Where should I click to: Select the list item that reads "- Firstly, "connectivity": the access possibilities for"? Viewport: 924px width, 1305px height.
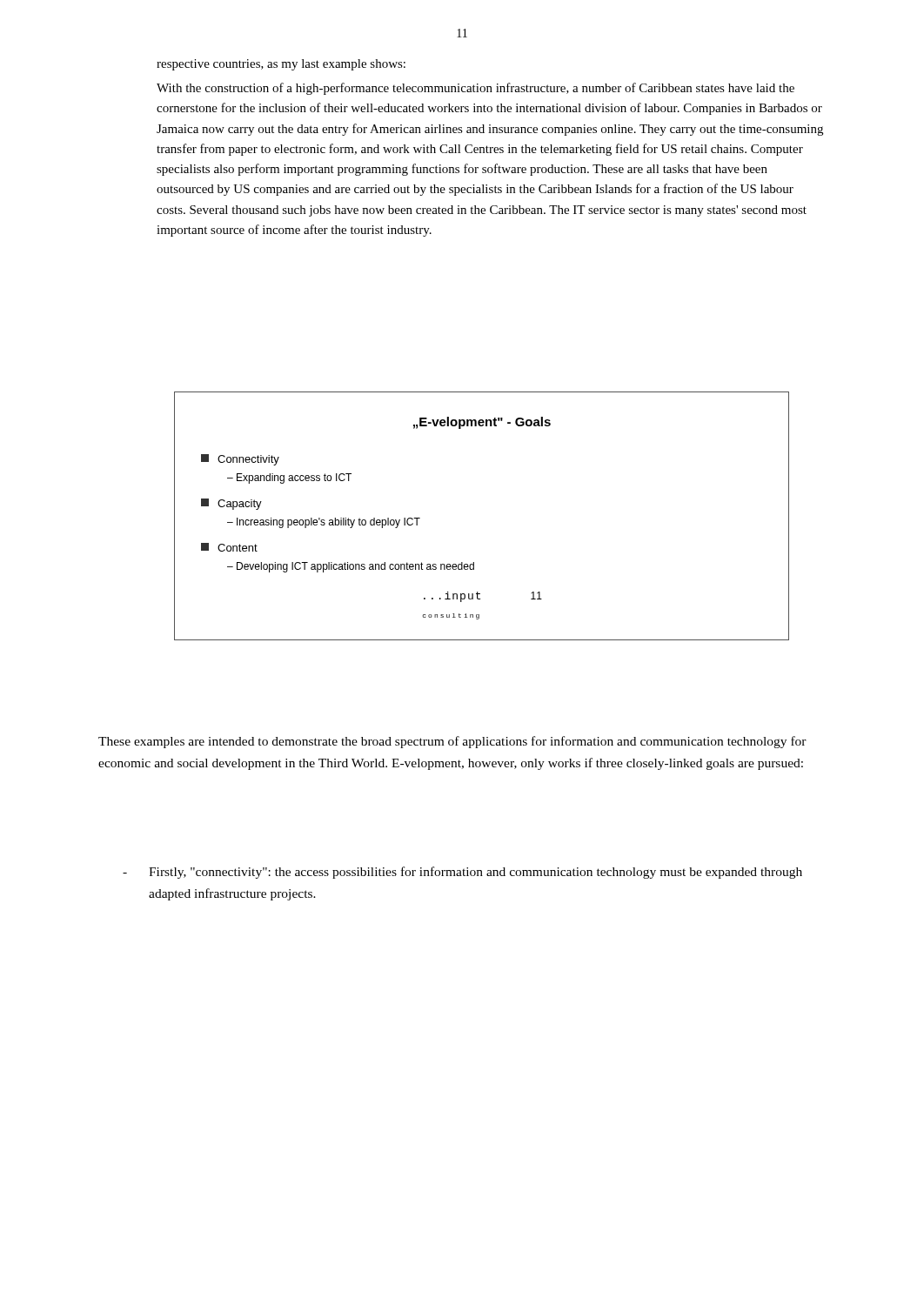pos(474,883)
